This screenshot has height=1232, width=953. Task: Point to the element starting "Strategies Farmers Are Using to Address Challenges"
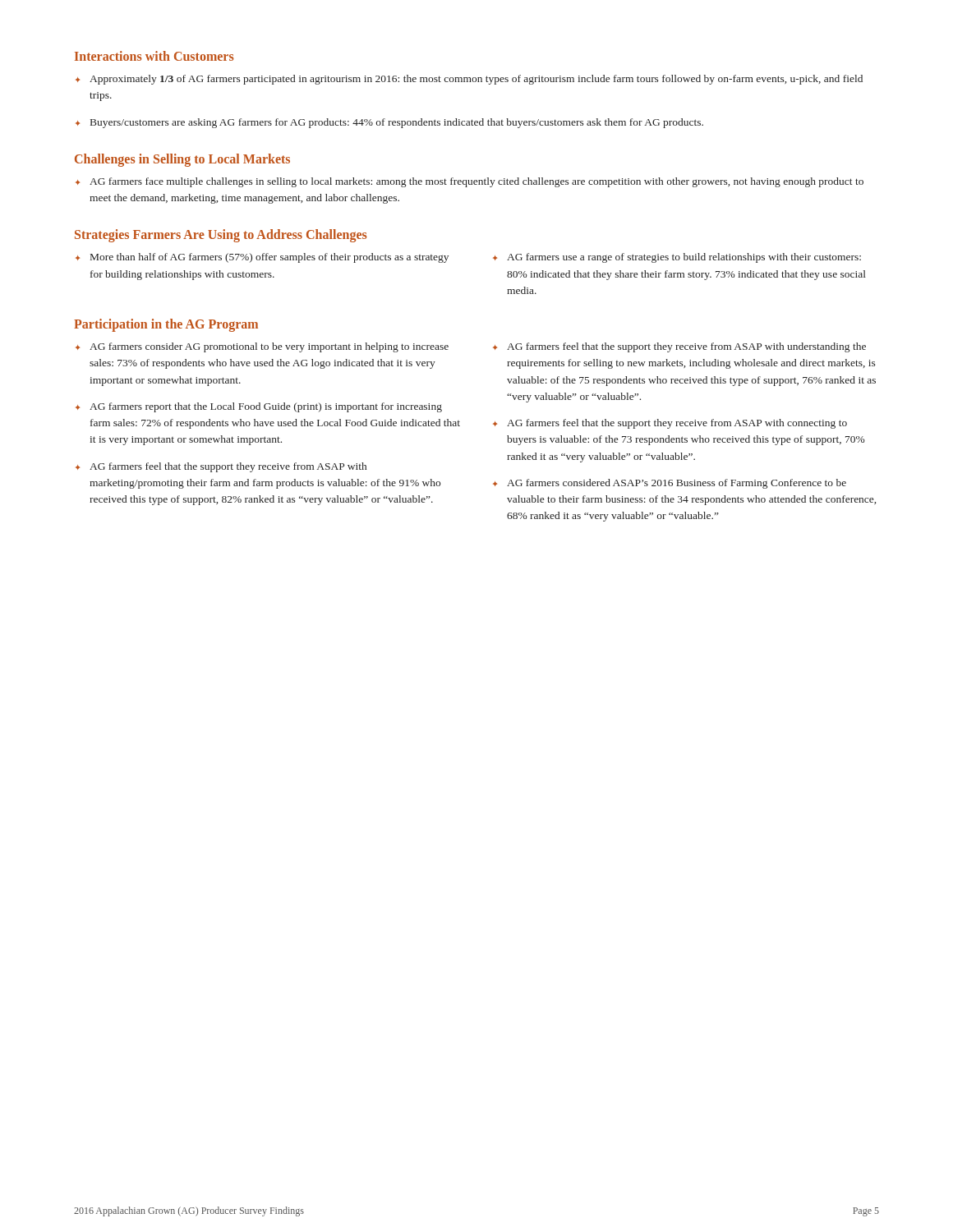coord(220,235)
